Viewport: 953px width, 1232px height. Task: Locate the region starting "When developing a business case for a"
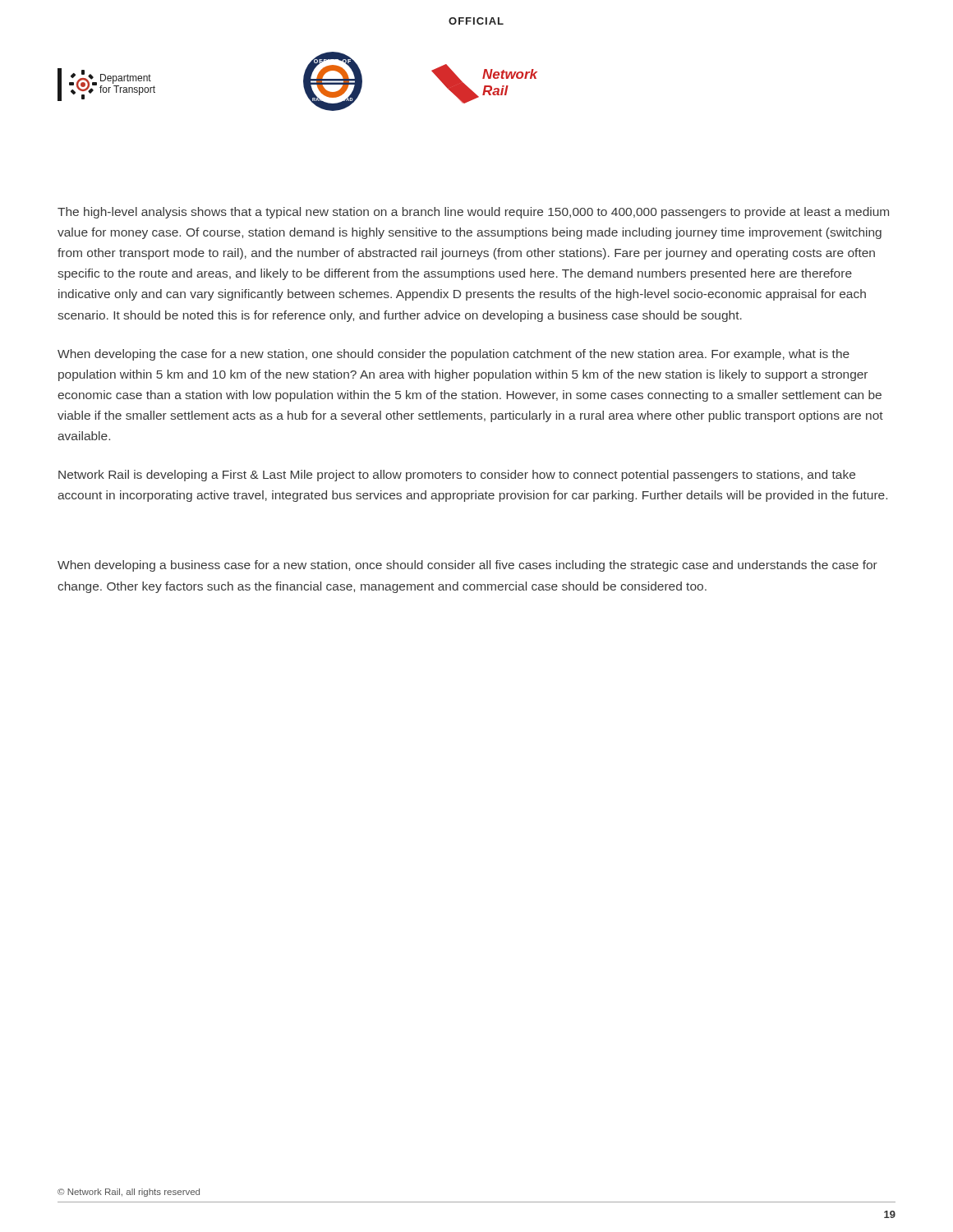[467, 575]
